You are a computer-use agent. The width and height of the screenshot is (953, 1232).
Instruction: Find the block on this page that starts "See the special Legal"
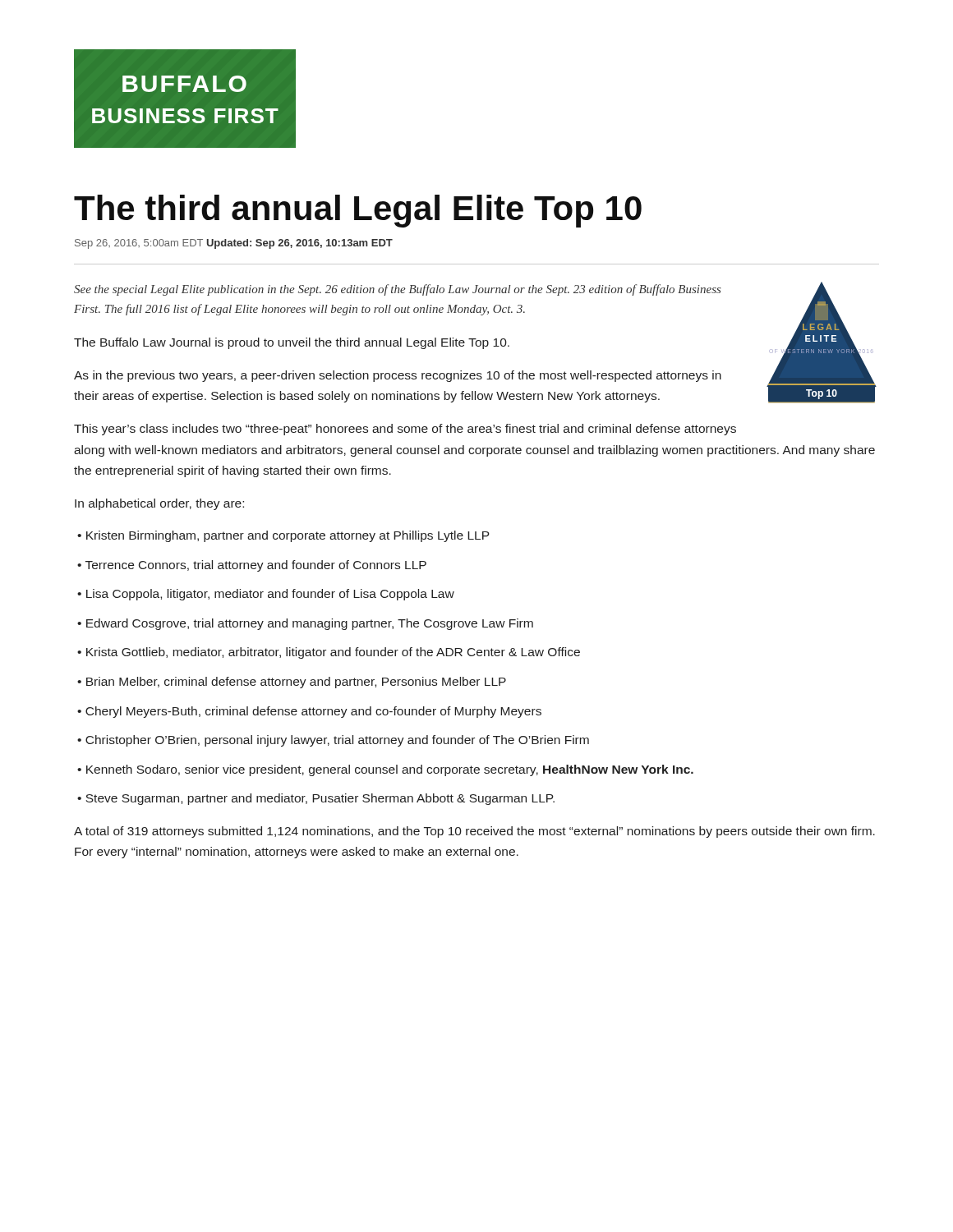(x=398, y=299)
